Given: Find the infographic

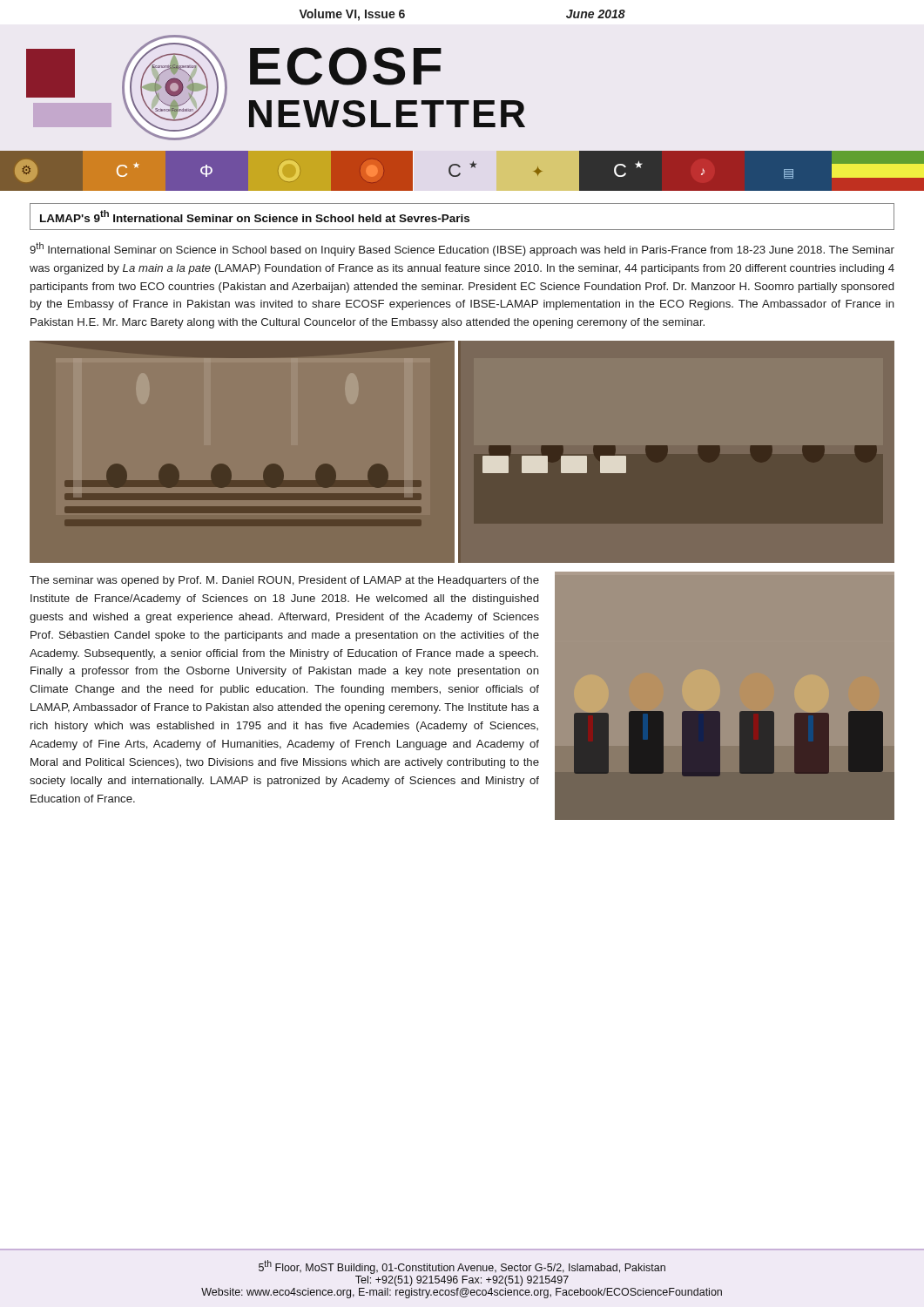Looking at the screenshot, I should pos(462,171).
